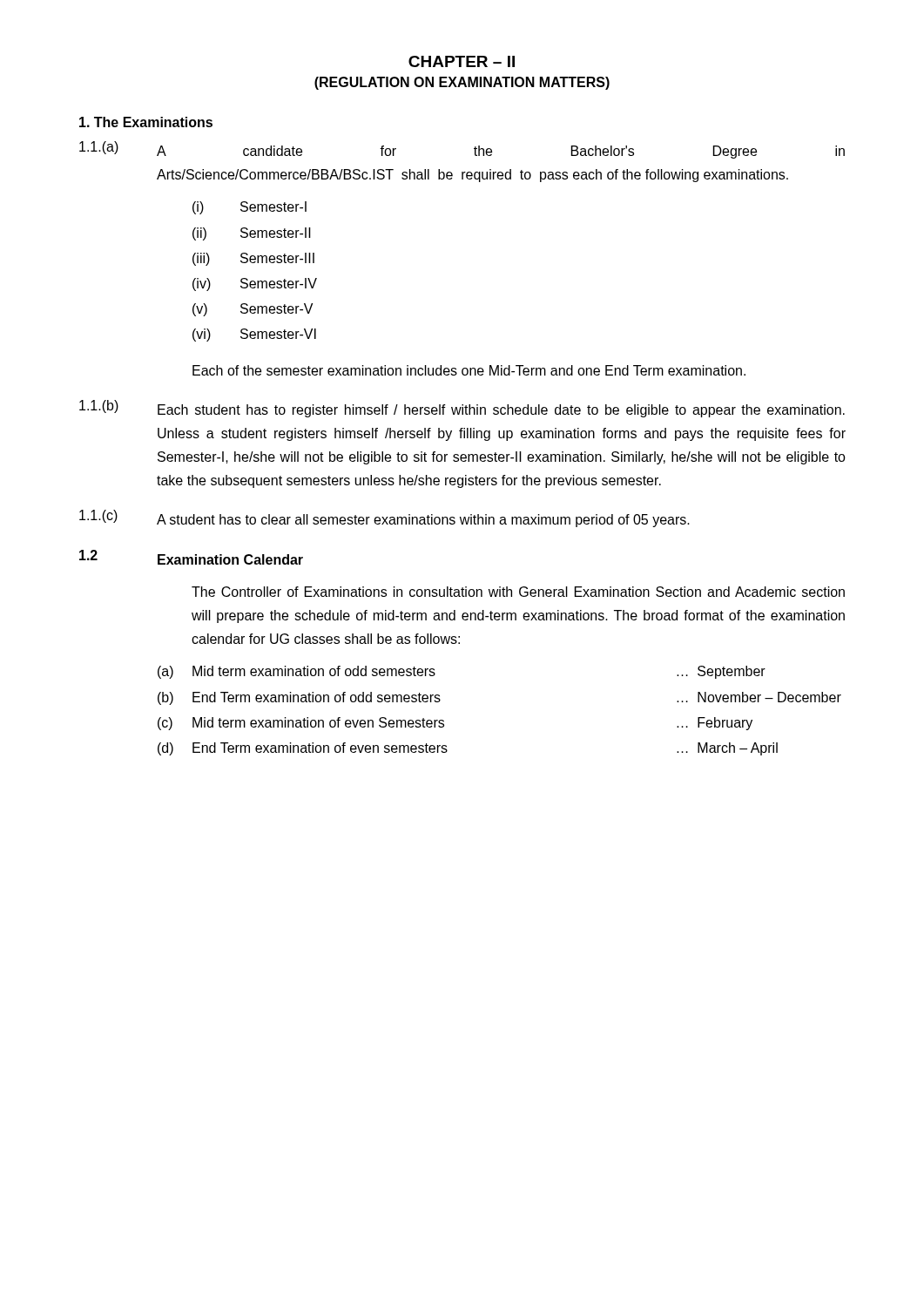Screen dimensions: 1307x924
Task: Select the text block that says "The Controller of Examinations in consultation"
Action: coord(519,616)
